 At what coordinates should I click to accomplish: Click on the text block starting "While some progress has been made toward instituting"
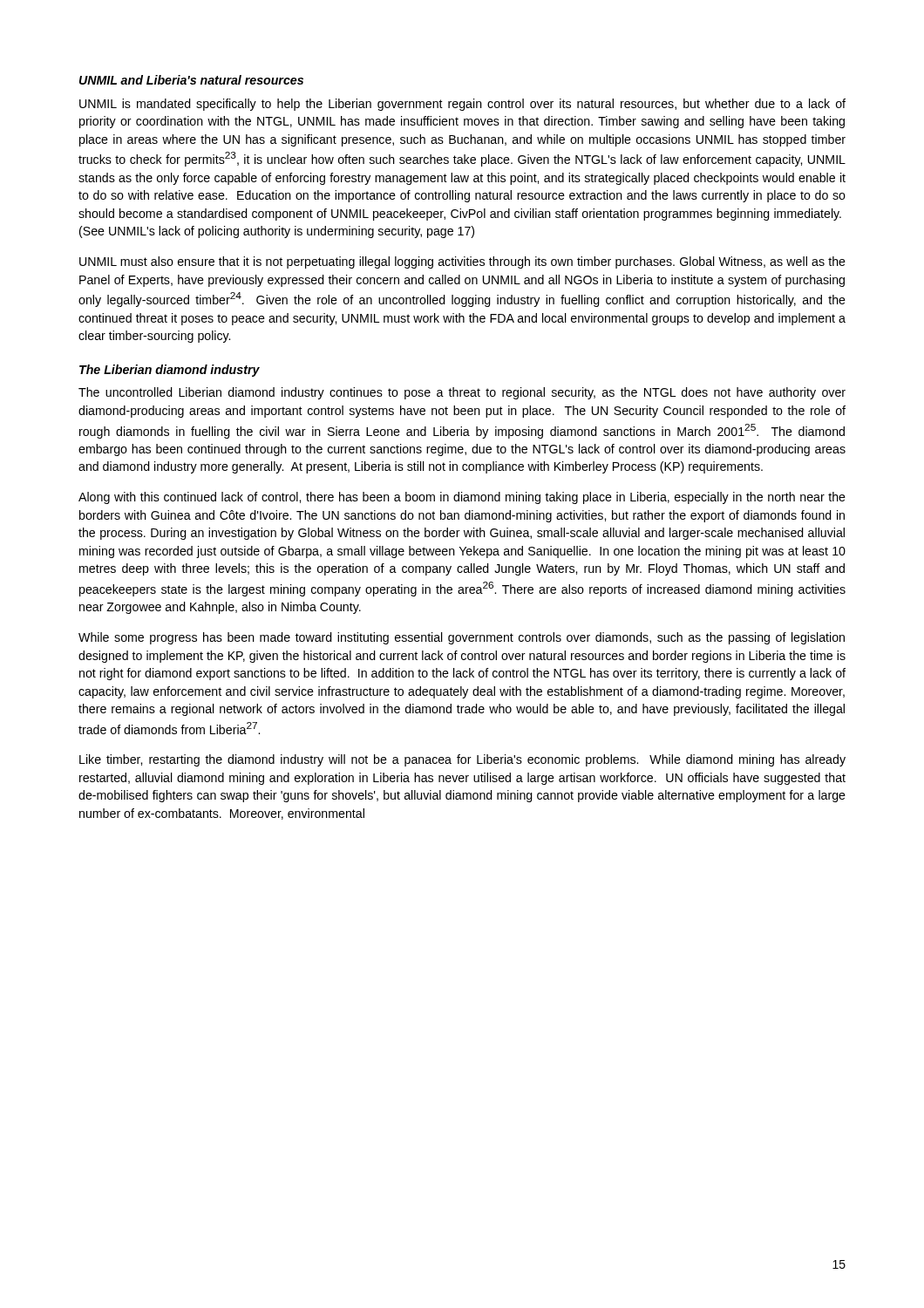(x=462, y=683)
